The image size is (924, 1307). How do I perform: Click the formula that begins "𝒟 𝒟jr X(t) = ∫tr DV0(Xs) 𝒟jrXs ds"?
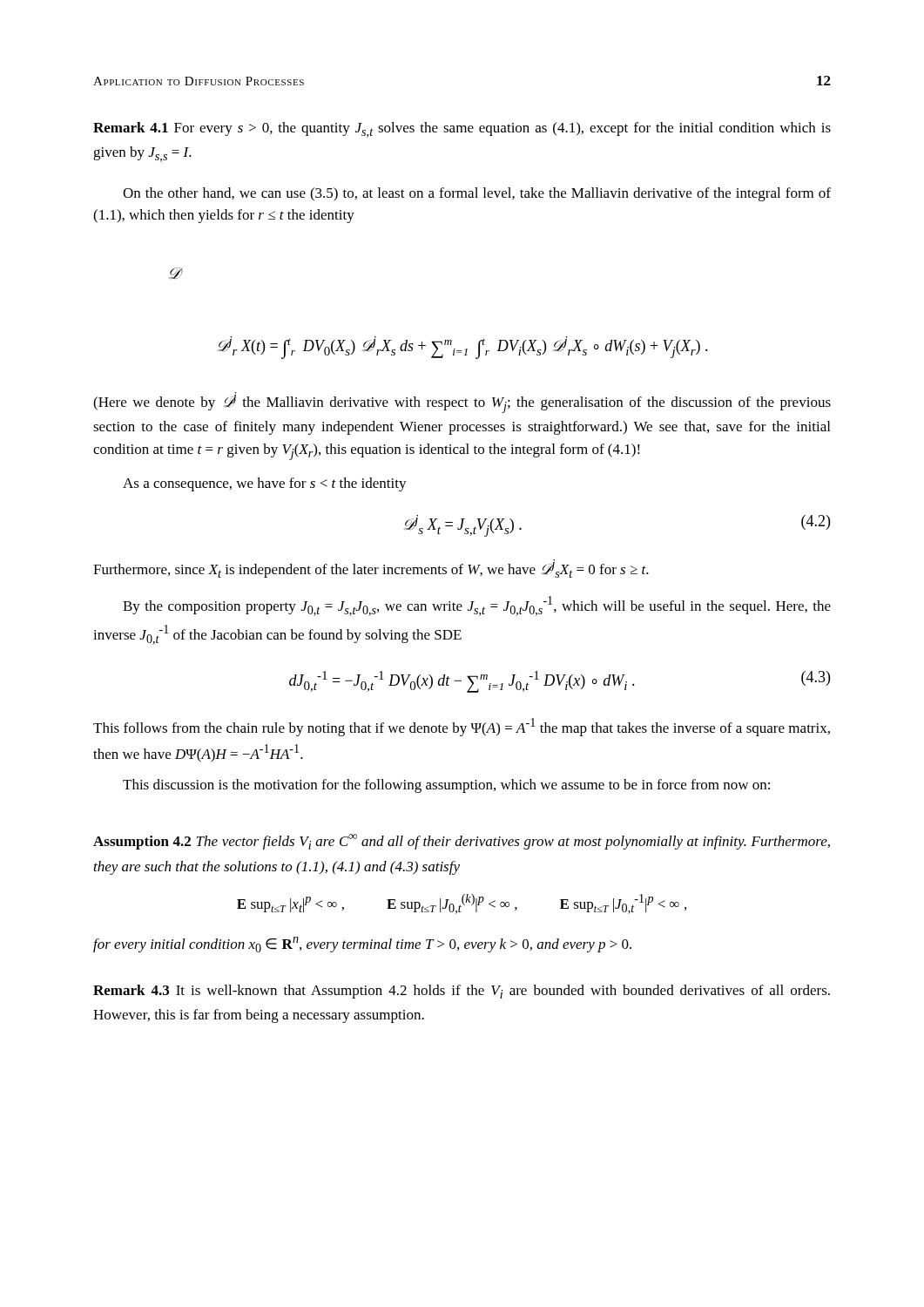pyautogui.click(x=176, y=273)
